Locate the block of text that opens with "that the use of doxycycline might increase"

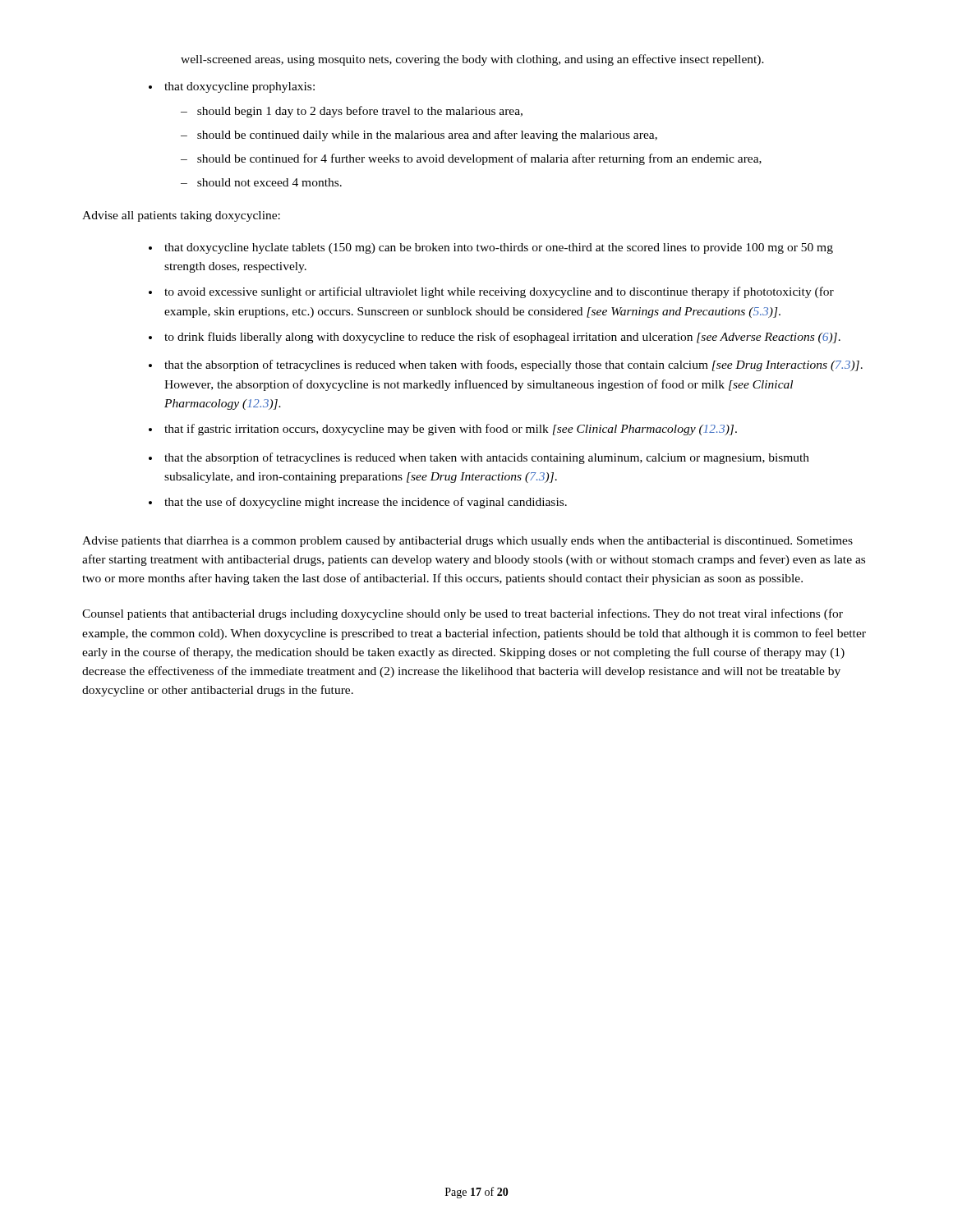click(x=518, y=501)
